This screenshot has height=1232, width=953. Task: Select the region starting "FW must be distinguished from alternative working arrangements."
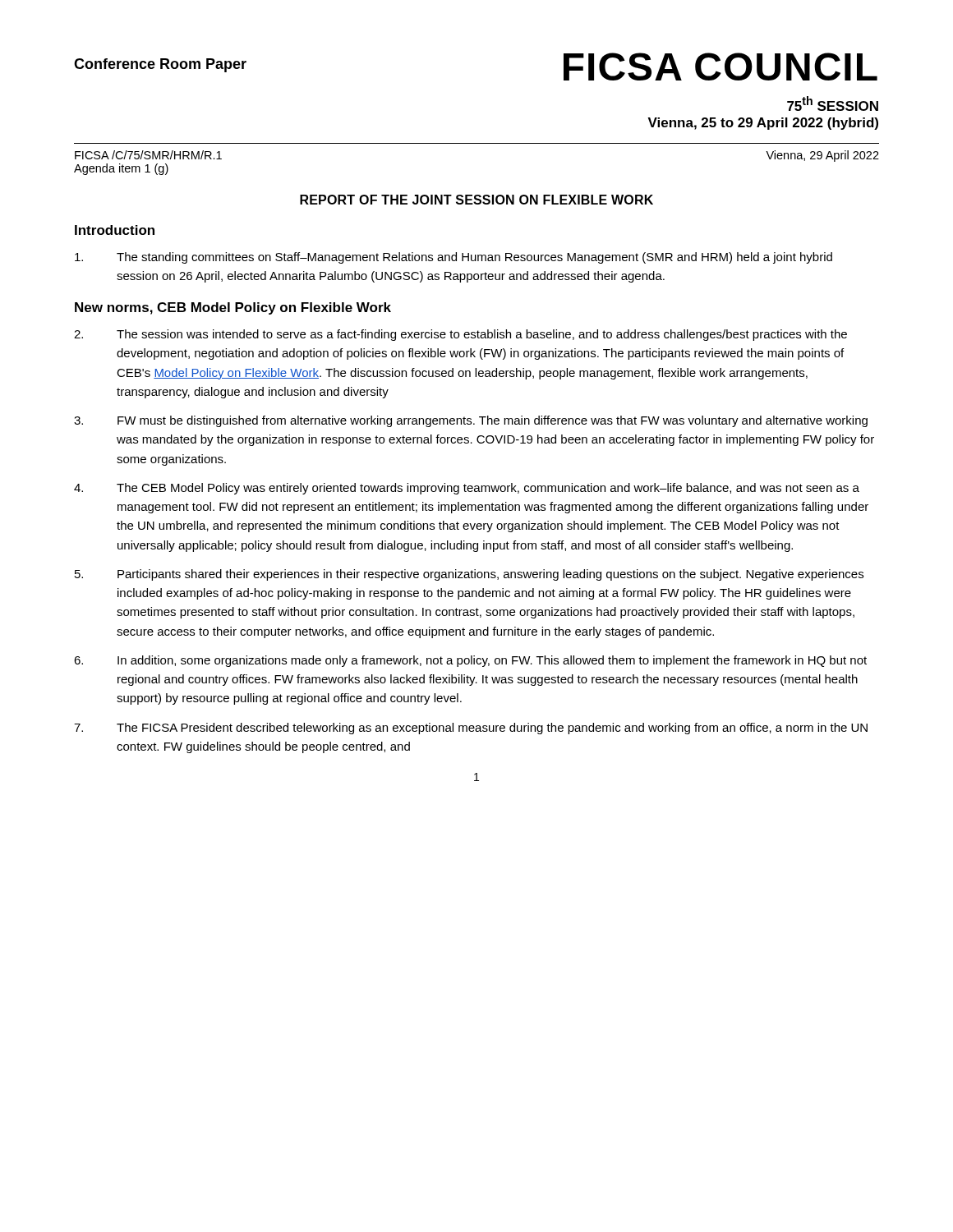(475, 439)
